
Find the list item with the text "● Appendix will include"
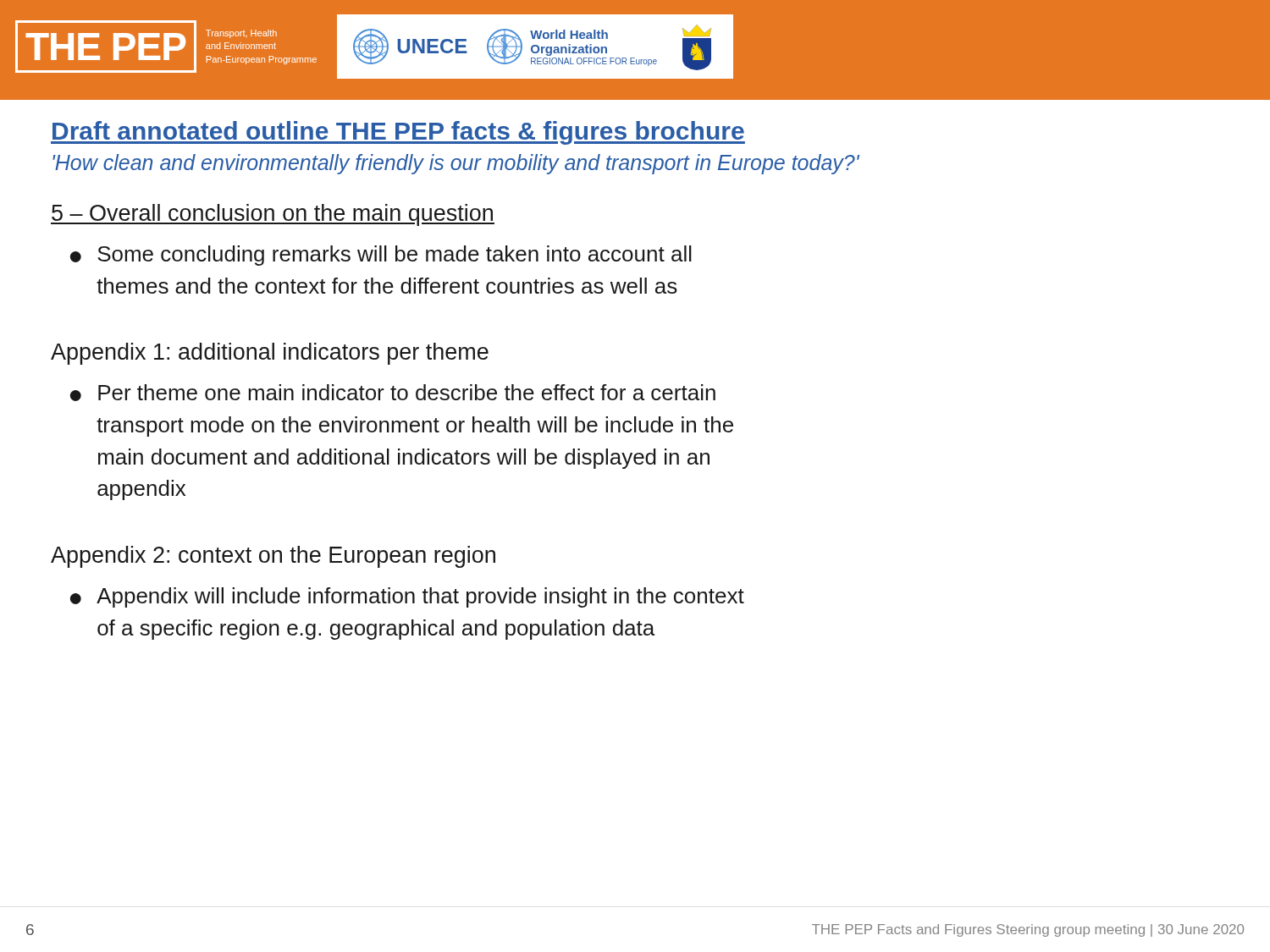pos(406,613)
